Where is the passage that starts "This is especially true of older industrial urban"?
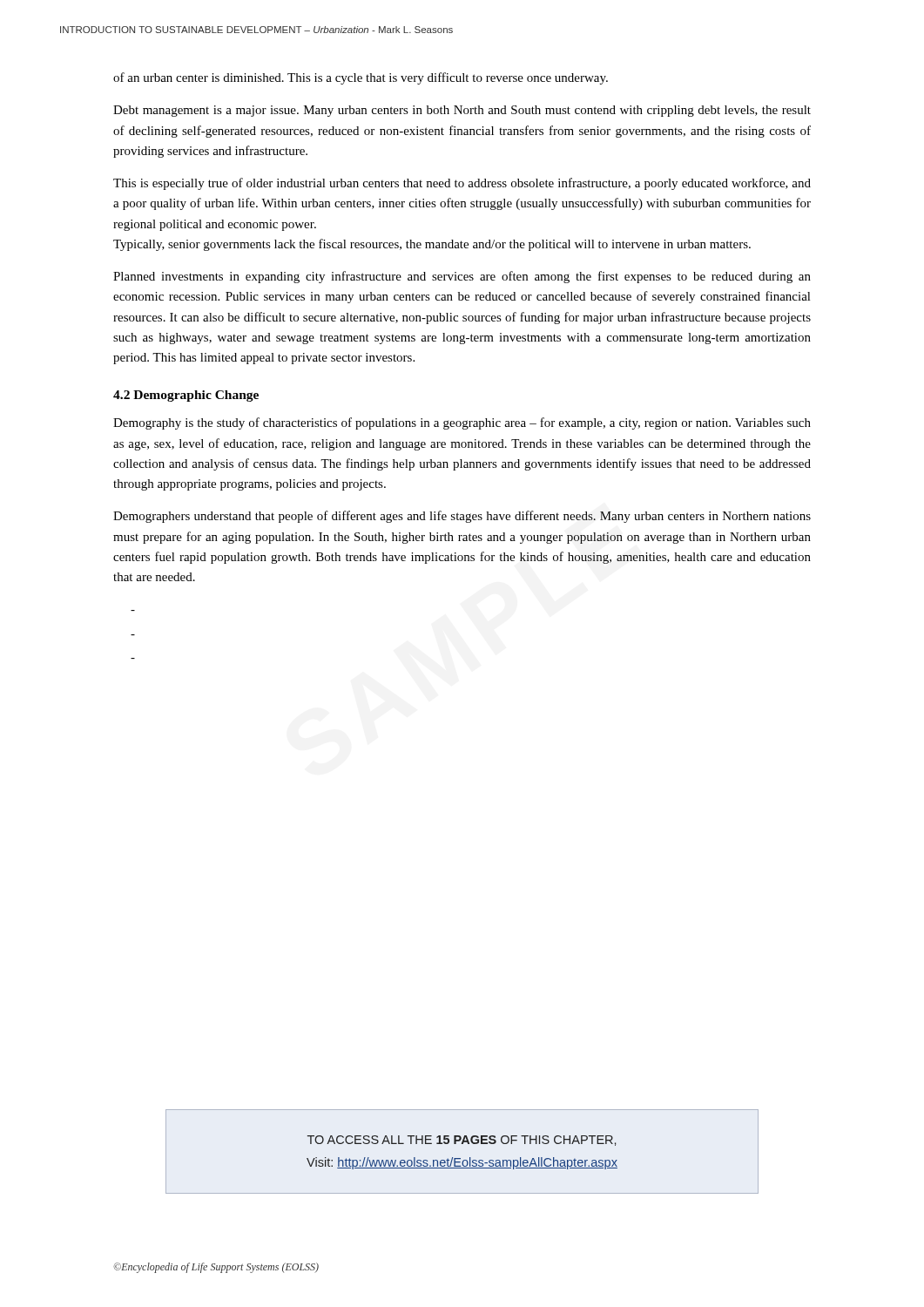Image resolution: width=924 pixels, height=1307 pixels. pyautogui.click(x=462, y=213)
